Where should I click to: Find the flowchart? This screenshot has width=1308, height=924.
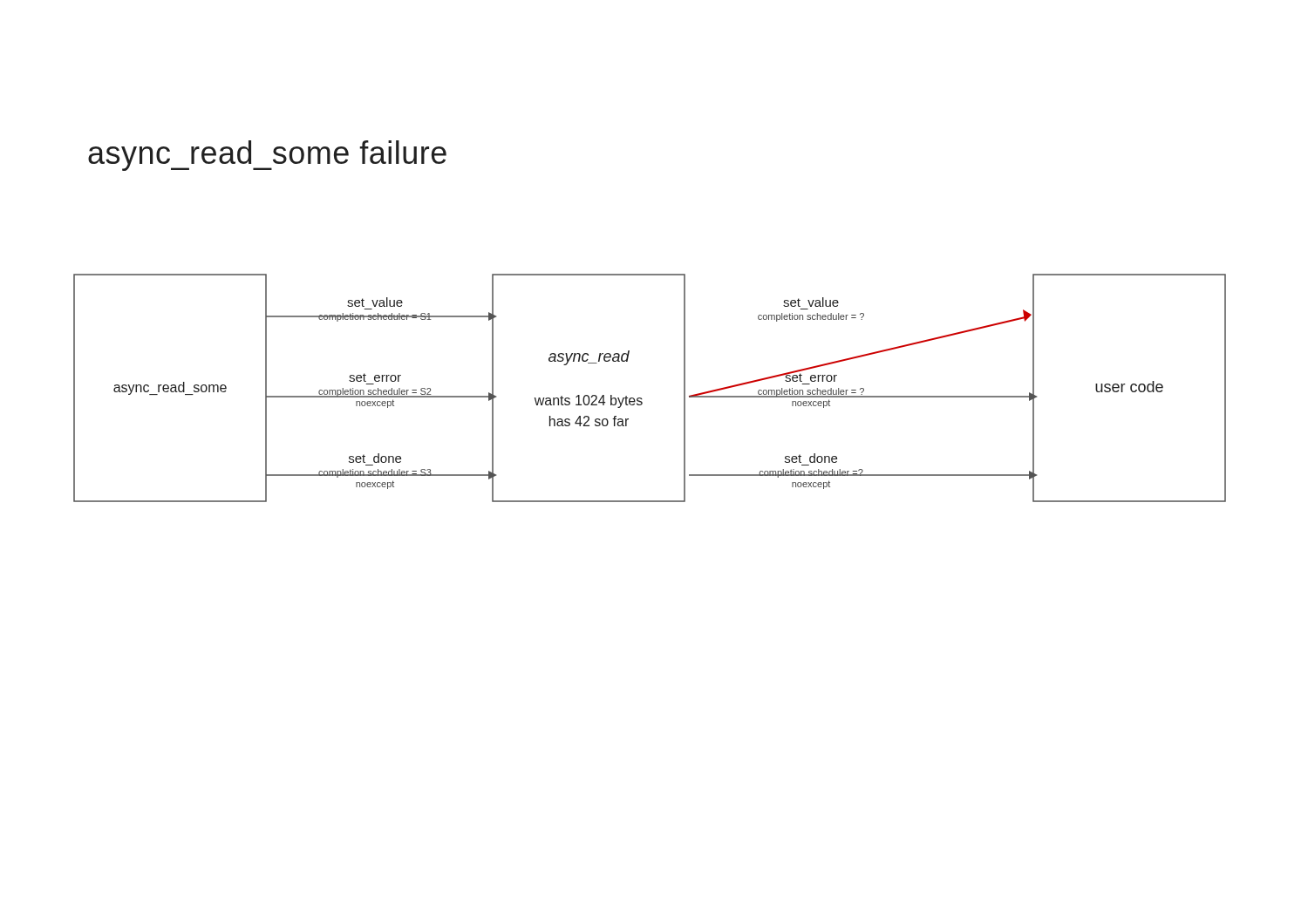(x=654, y=388)
